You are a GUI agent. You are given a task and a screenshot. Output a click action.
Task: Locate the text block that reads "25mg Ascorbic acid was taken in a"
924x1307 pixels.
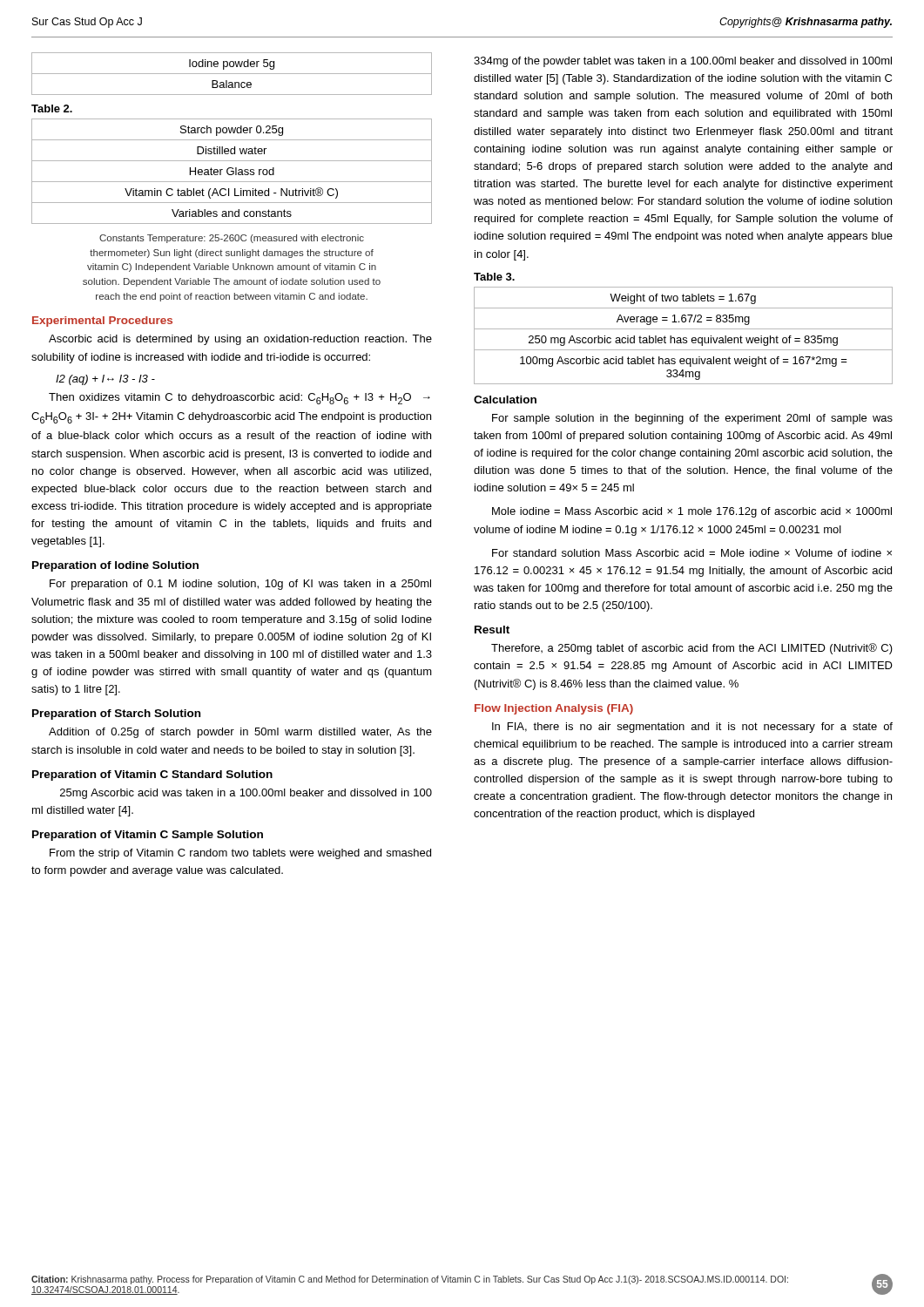tap(232, 801)
